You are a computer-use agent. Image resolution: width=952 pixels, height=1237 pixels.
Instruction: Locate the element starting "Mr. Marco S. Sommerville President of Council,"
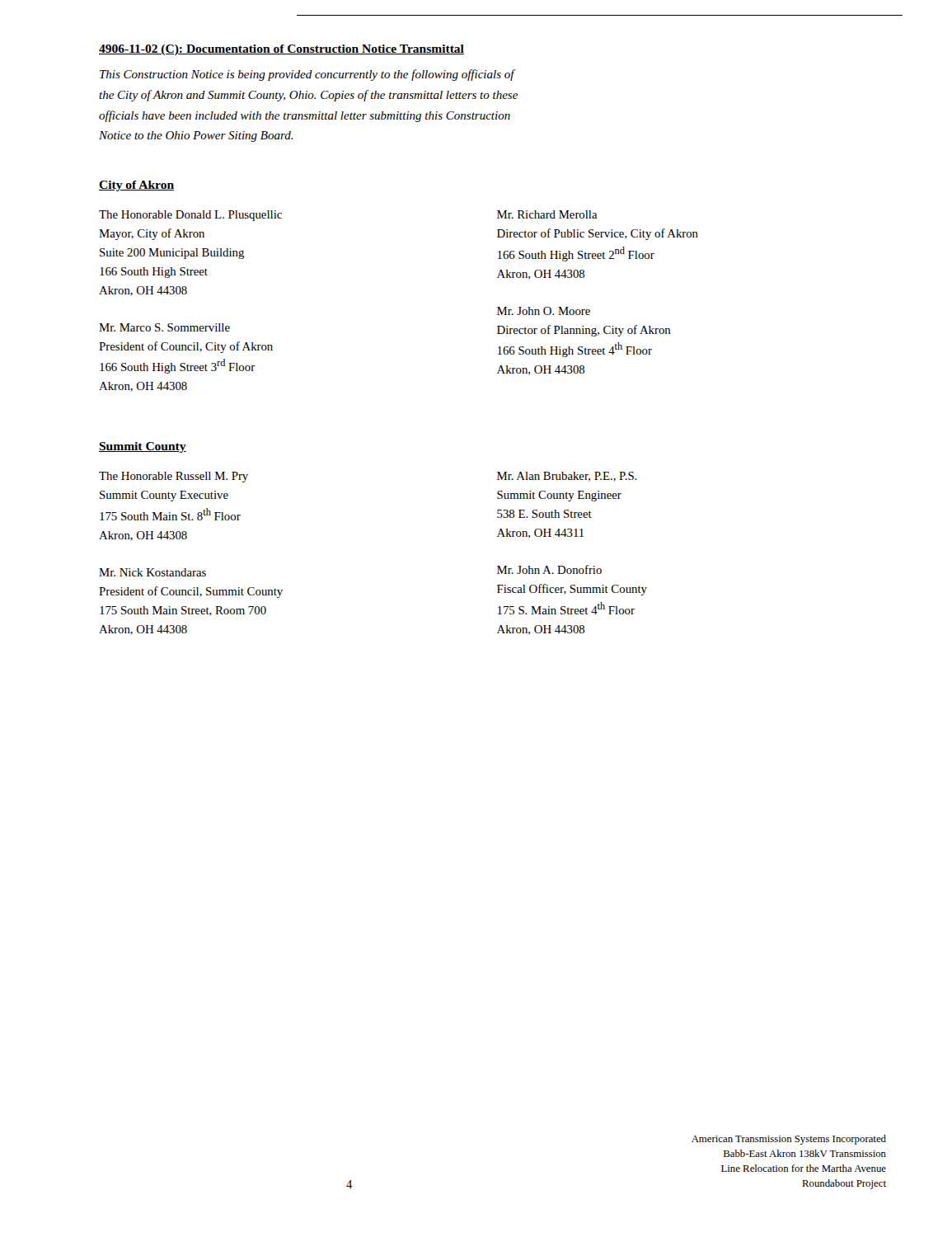click(x=164, y=327)
